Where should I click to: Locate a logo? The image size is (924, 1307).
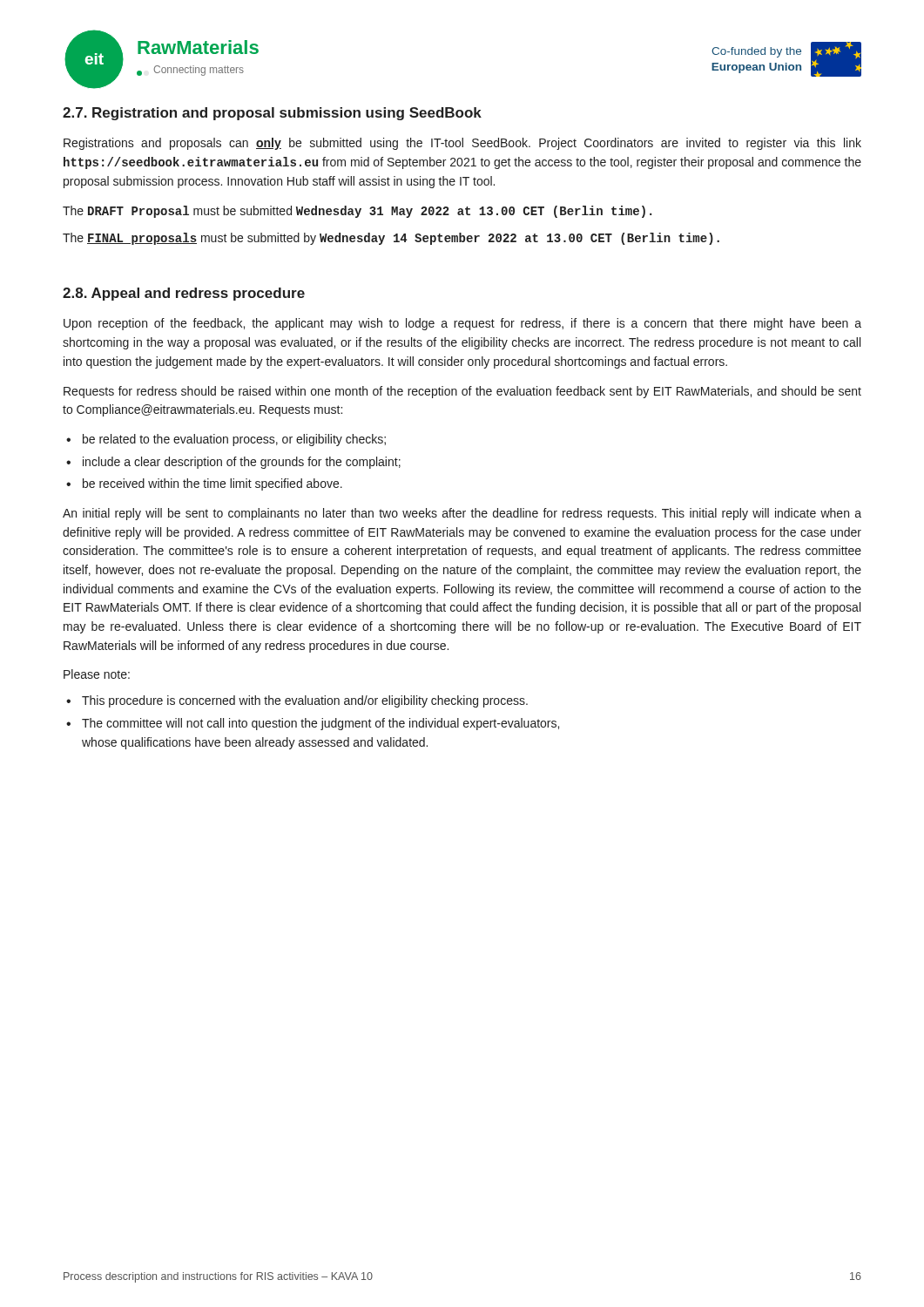(462, 59)
